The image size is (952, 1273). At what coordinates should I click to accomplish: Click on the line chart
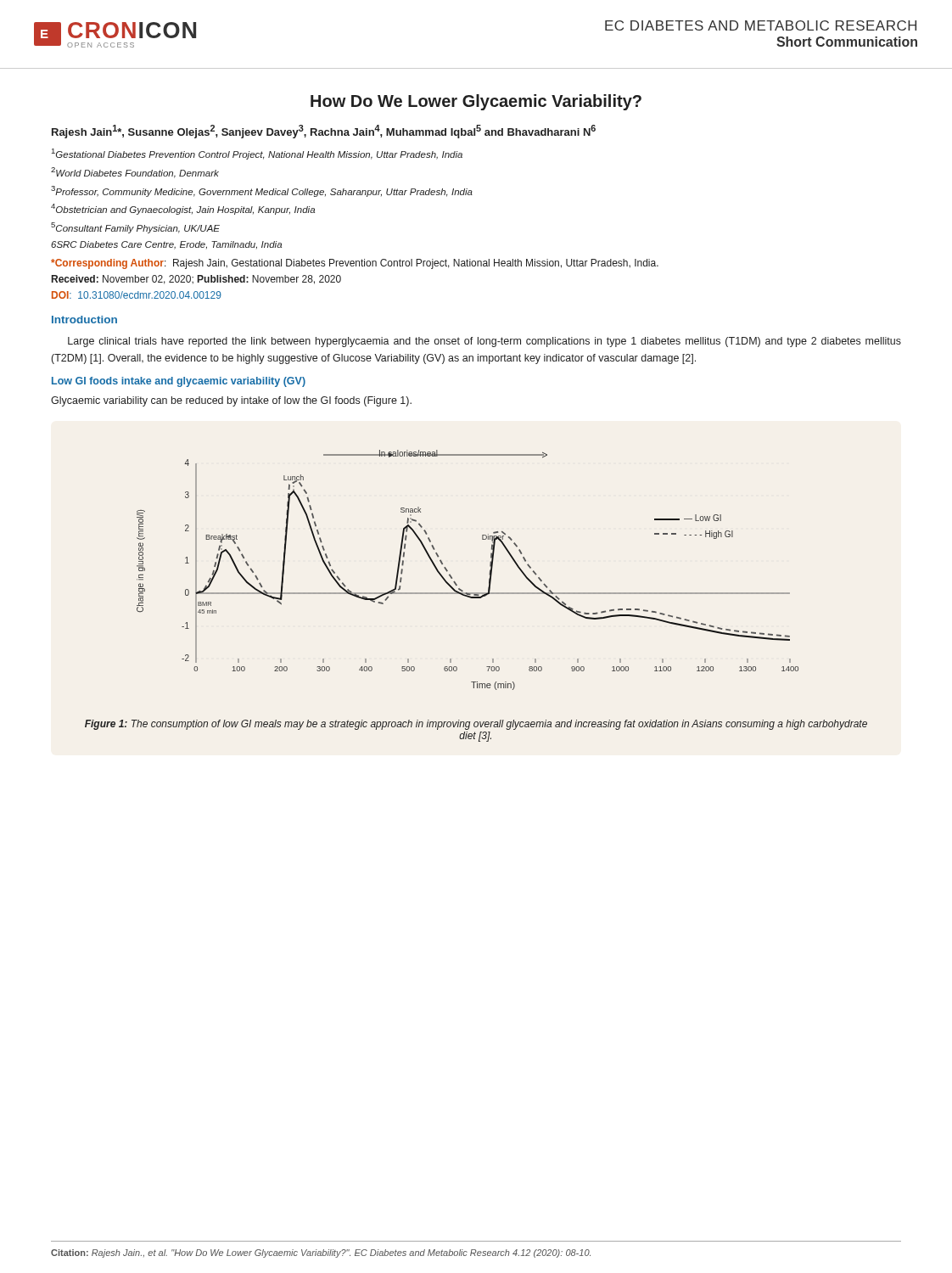[x=476, y=574]
